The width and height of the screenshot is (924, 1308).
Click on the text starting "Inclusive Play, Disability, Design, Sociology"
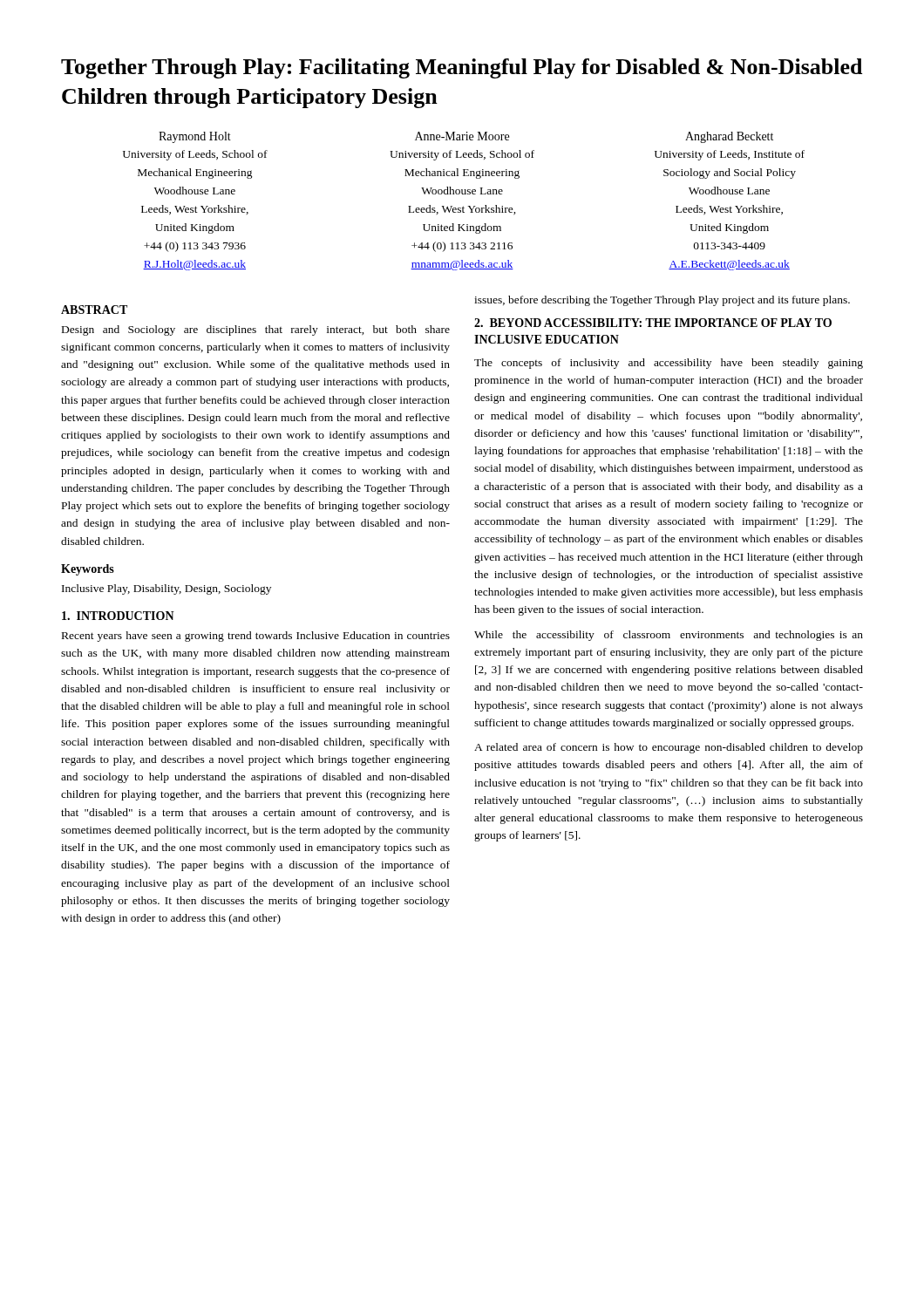pyautogui.click(x=166, y=588)
